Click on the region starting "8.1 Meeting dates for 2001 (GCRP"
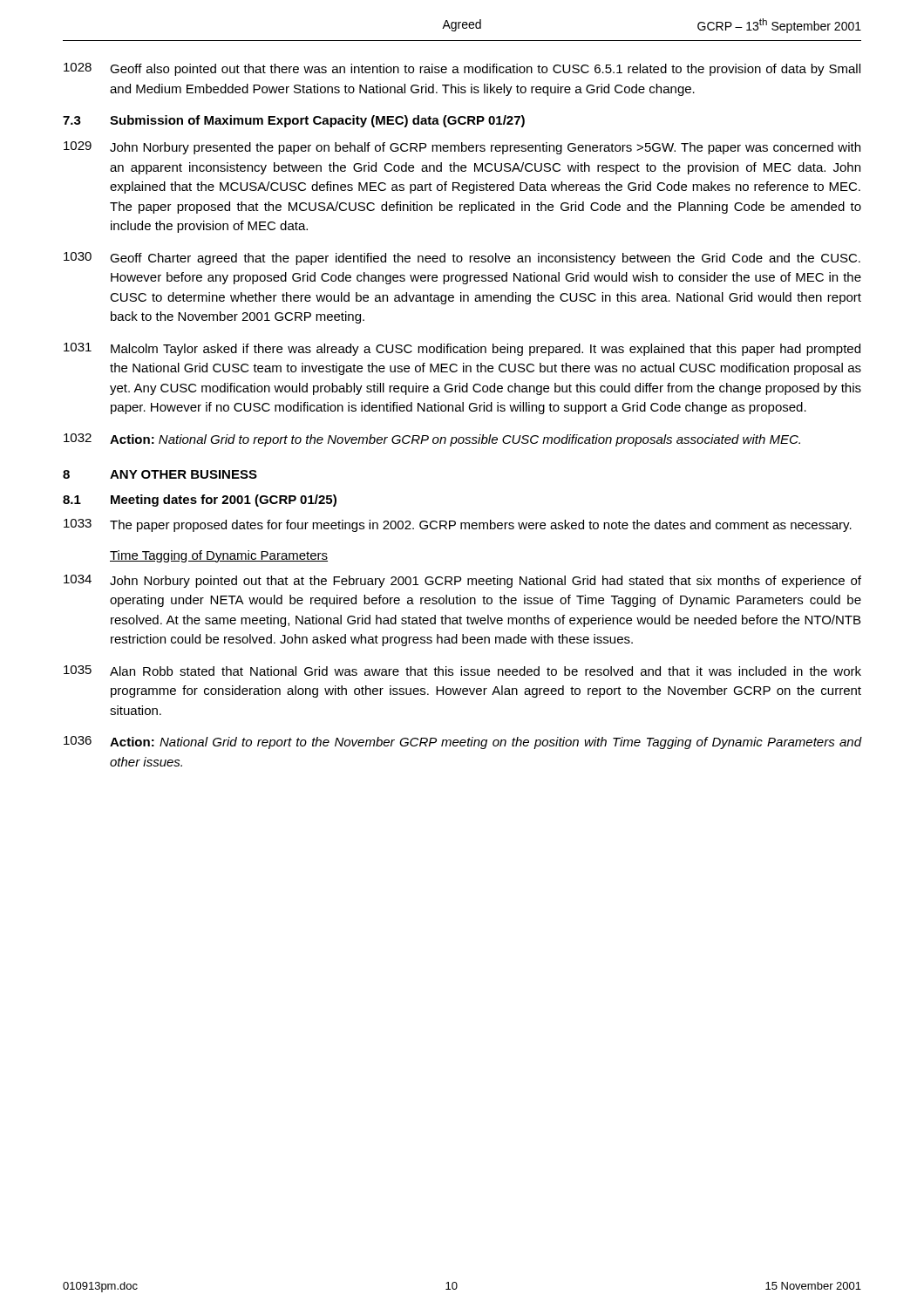Viewport: 924px width, 1308px height. coord(200,499)
